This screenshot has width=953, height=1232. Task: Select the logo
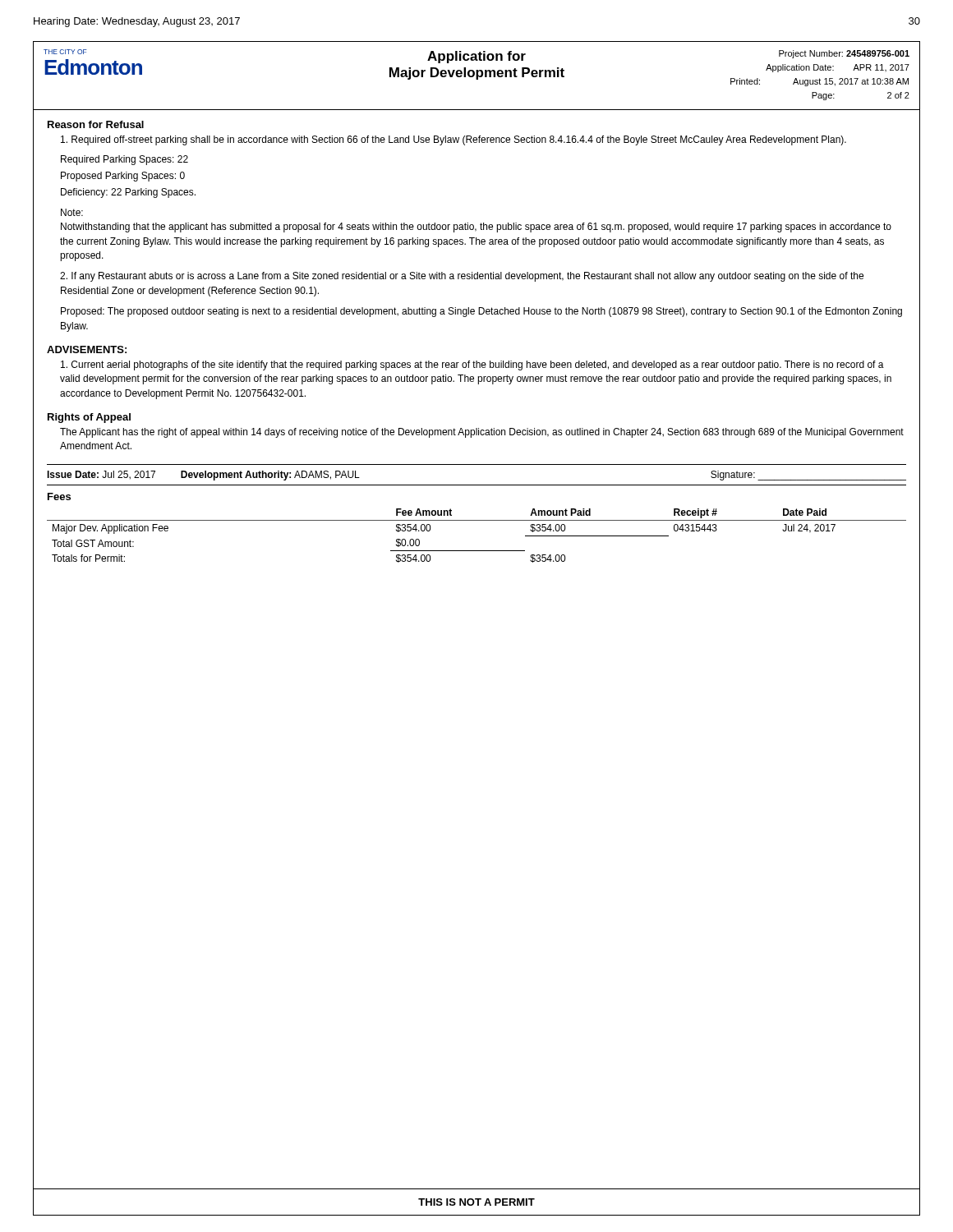coord(122,63)
